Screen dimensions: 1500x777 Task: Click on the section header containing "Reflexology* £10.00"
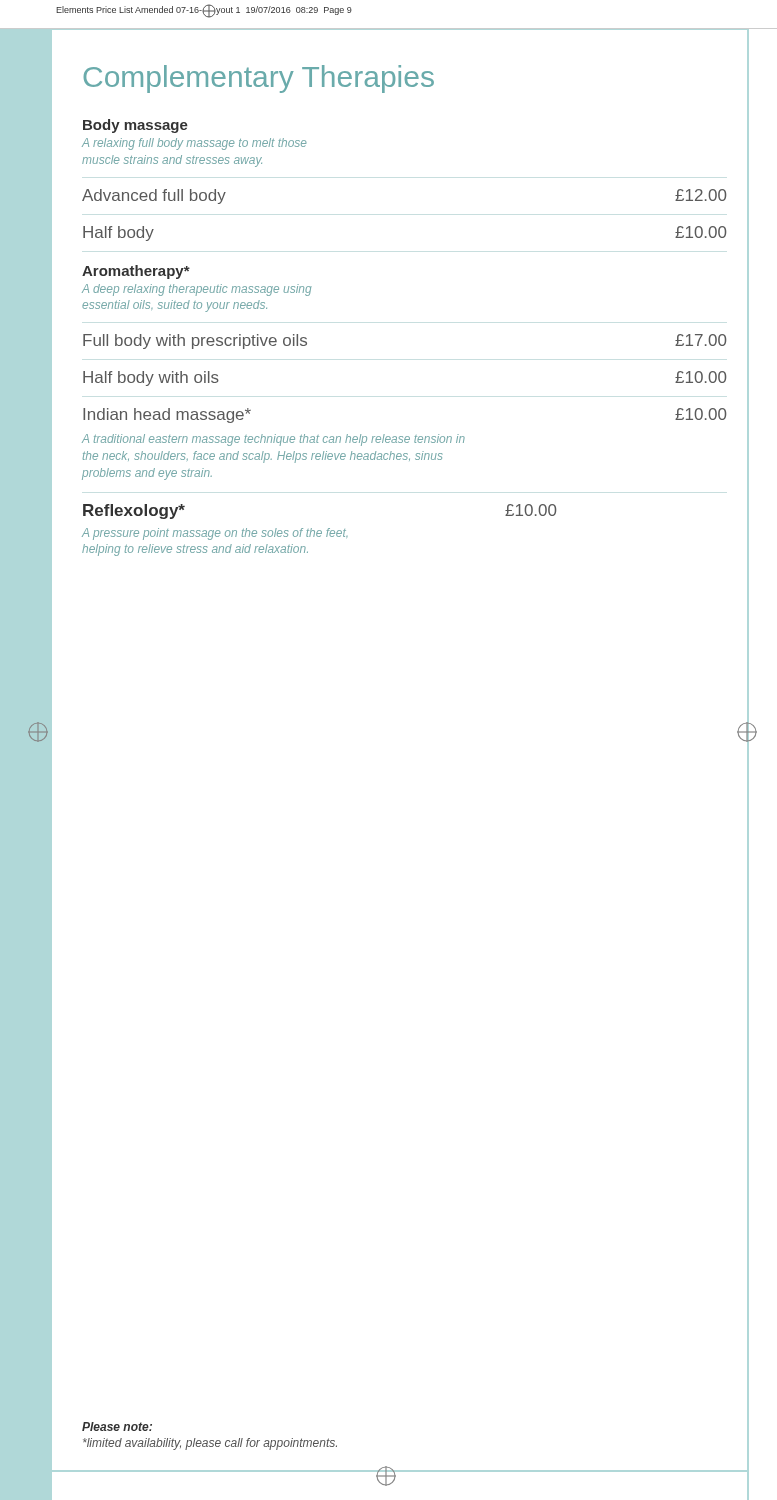[x=134, y=512]
